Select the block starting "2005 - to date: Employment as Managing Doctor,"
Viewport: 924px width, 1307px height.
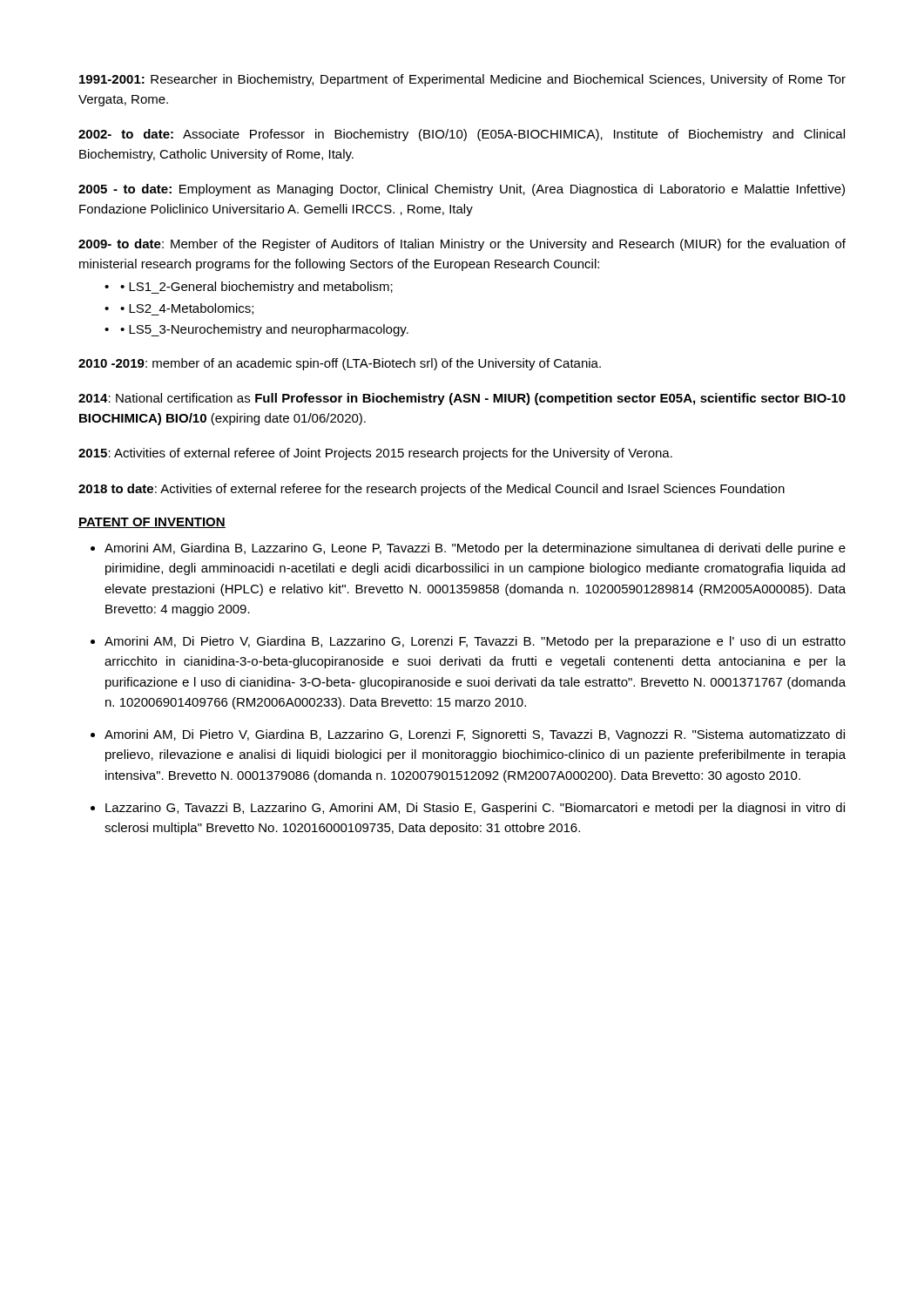pos(462,198)
